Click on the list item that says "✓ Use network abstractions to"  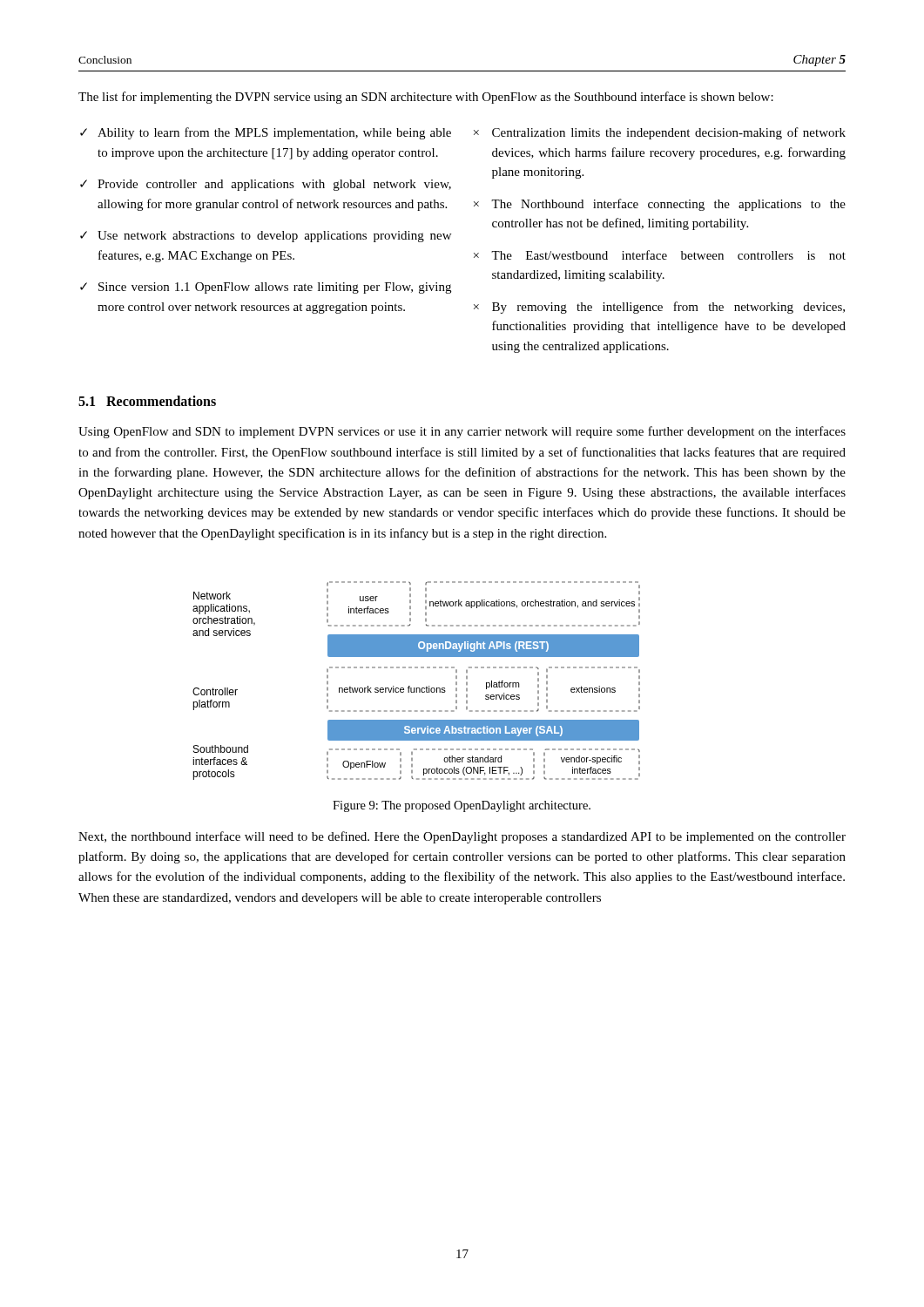click(x=265, y=245)
